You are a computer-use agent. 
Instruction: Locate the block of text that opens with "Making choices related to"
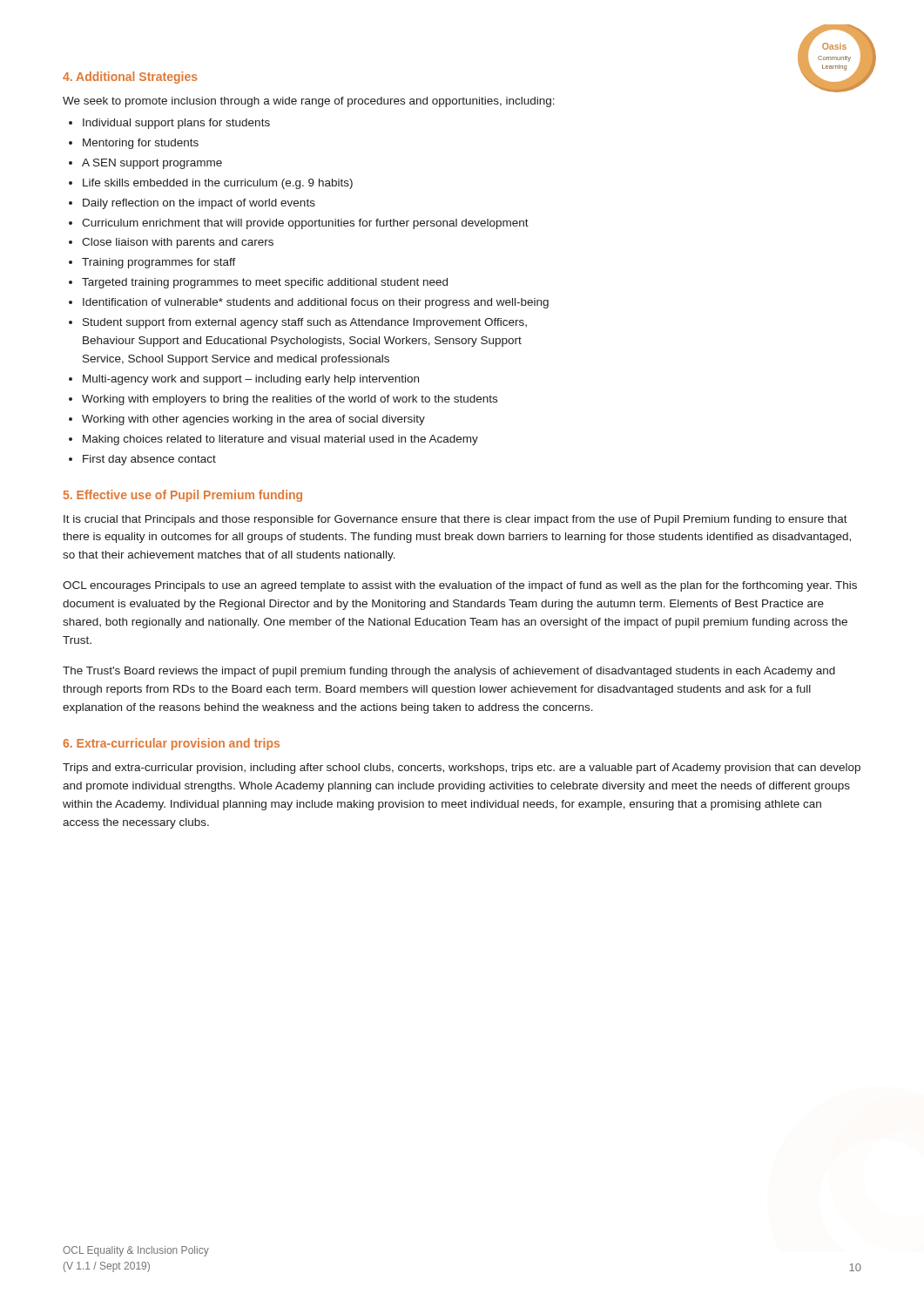(x=280, y=438)
